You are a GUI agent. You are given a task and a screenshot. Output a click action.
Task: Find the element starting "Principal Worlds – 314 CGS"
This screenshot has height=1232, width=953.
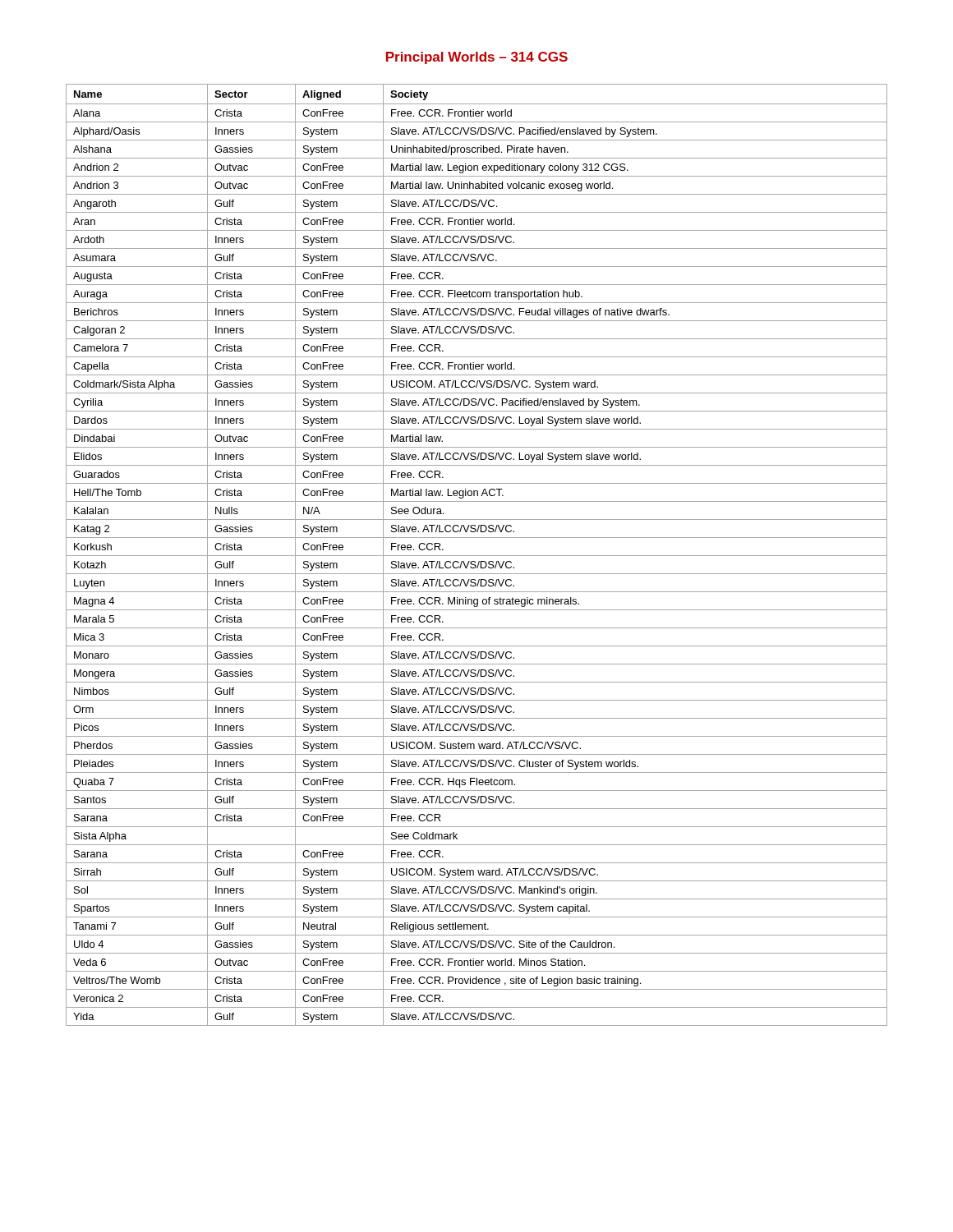pyautogui.click(x=476, y=57)
